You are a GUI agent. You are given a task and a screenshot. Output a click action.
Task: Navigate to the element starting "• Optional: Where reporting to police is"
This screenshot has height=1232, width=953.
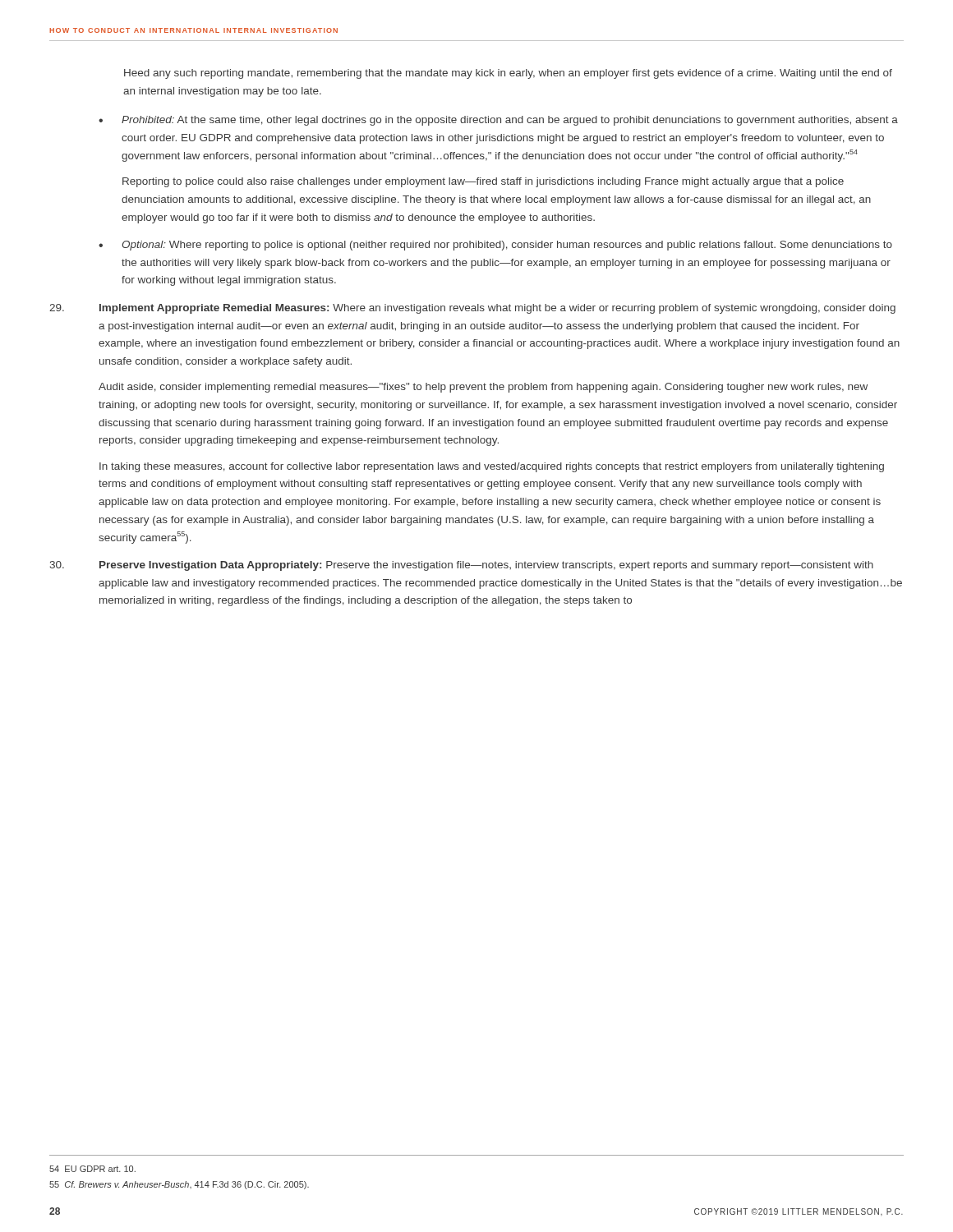[501, 263]
